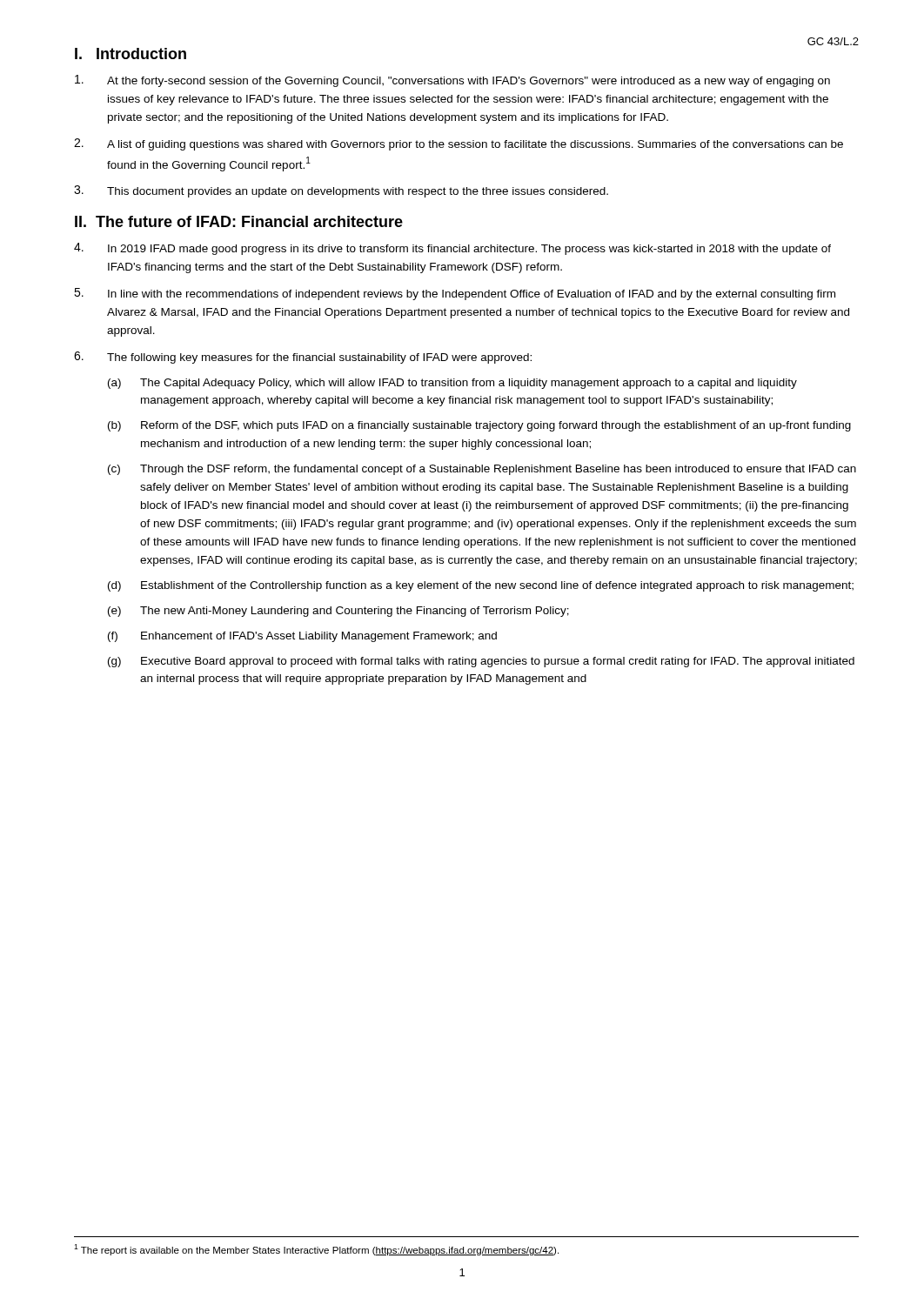Locate the list item that reads "(e) The new Anti-Money Laundering"
Viewport: 924px width, 1305px height.
coord(338,611)
